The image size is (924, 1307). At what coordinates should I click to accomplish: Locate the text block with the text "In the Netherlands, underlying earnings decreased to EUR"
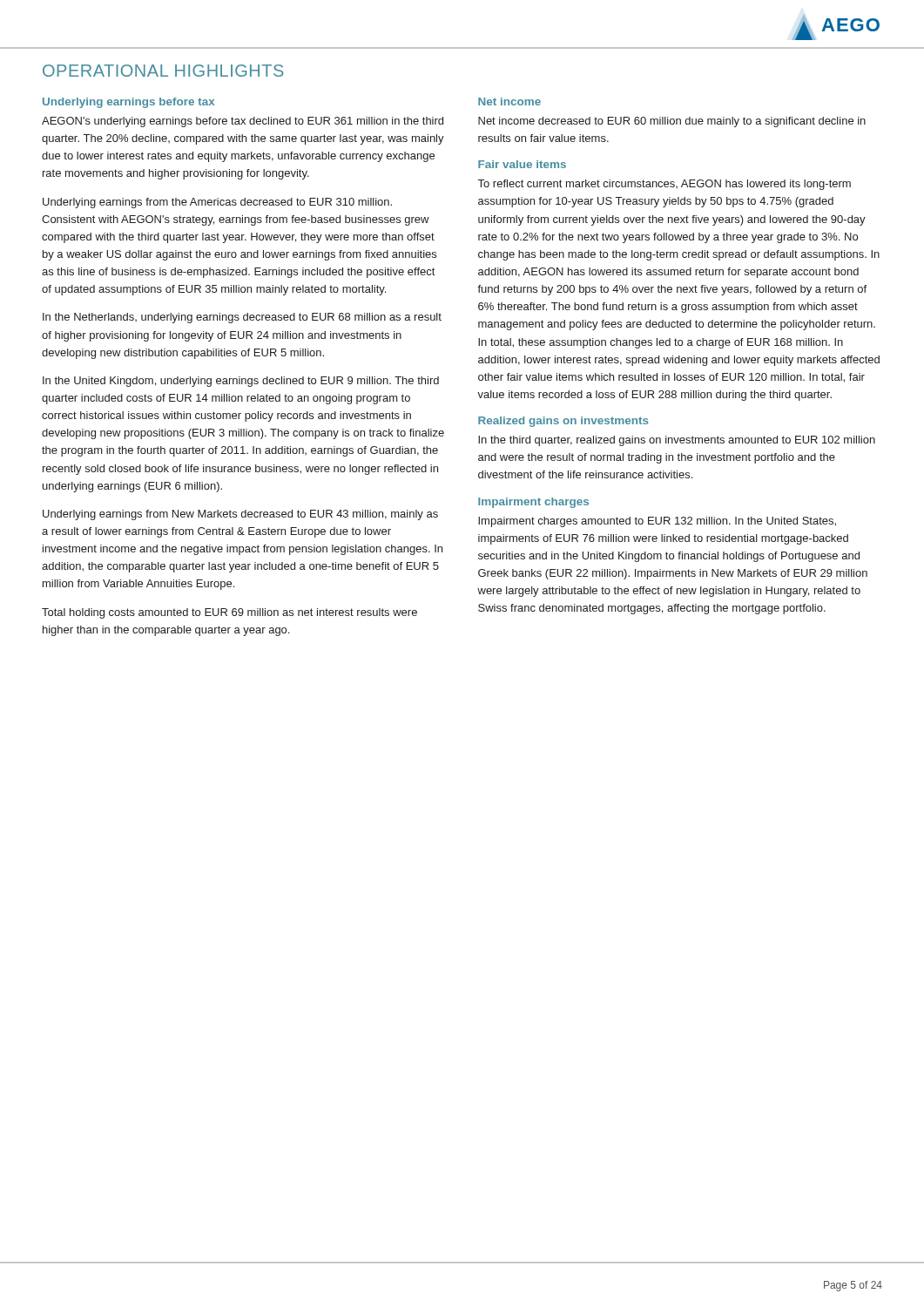point(244,335)
